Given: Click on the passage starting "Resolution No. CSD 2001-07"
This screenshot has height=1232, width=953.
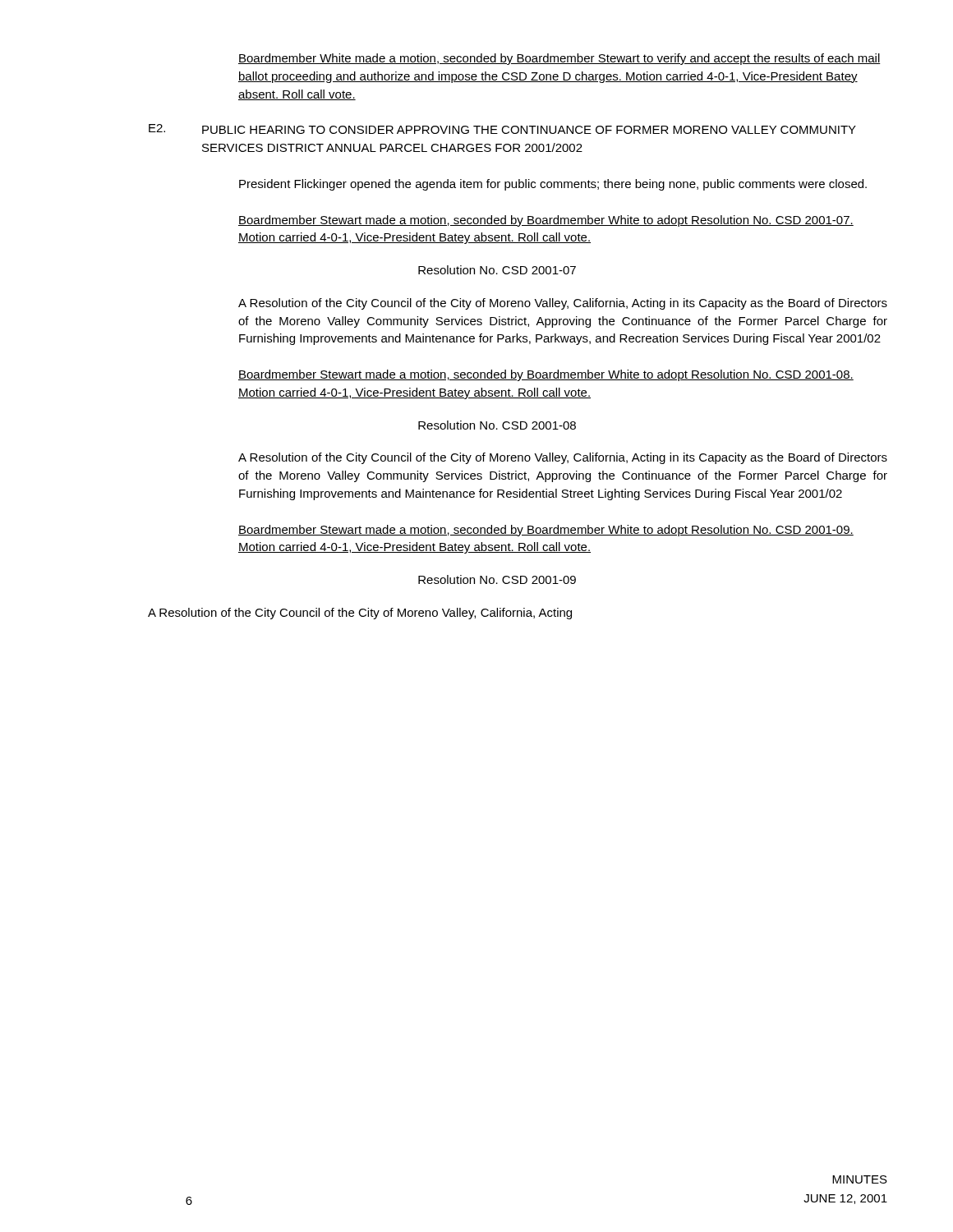Looking at the screenshot, I should point(497,270).
